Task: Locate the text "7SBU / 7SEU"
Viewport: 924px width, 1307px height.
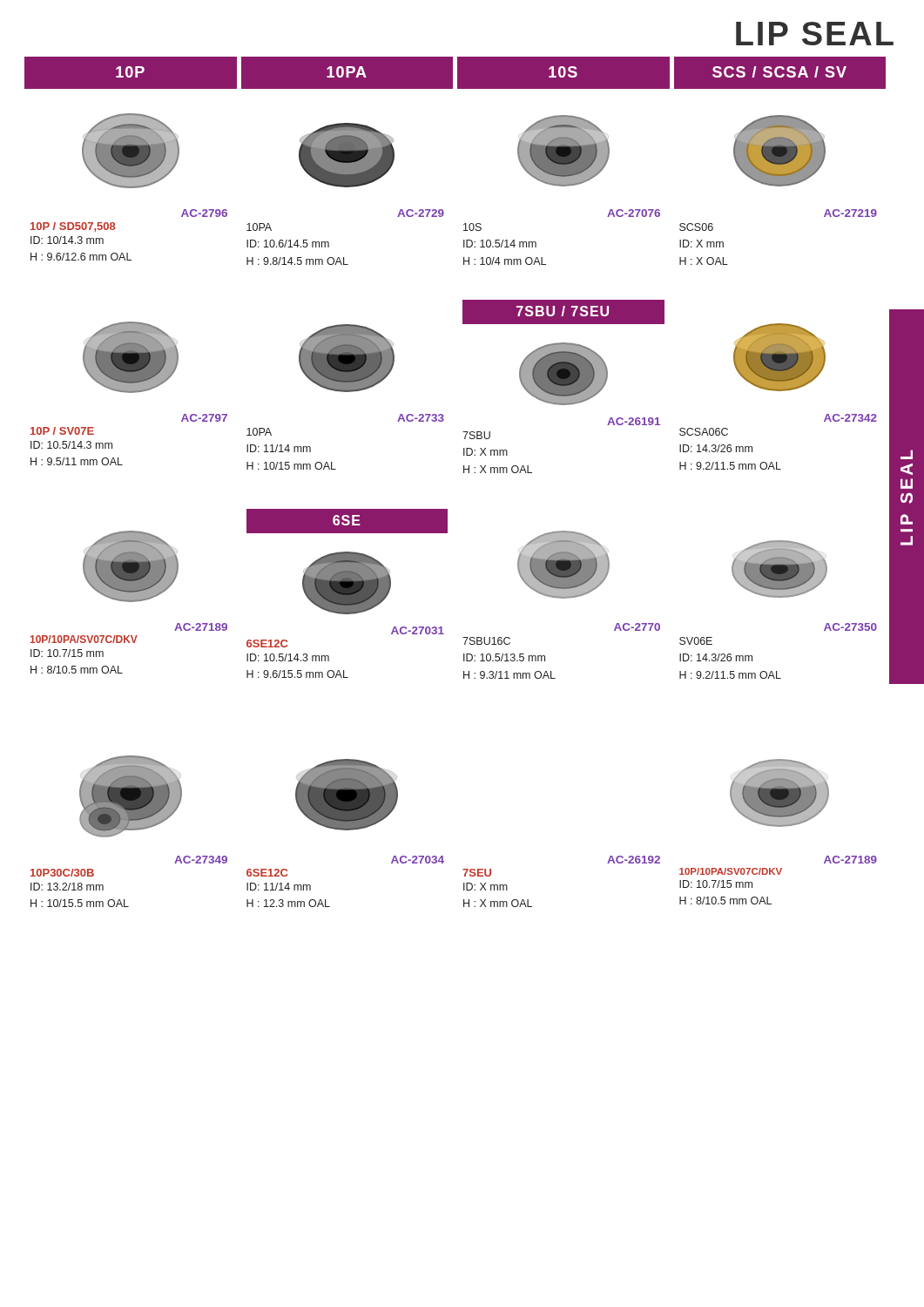Action: [x=563, y=312]
